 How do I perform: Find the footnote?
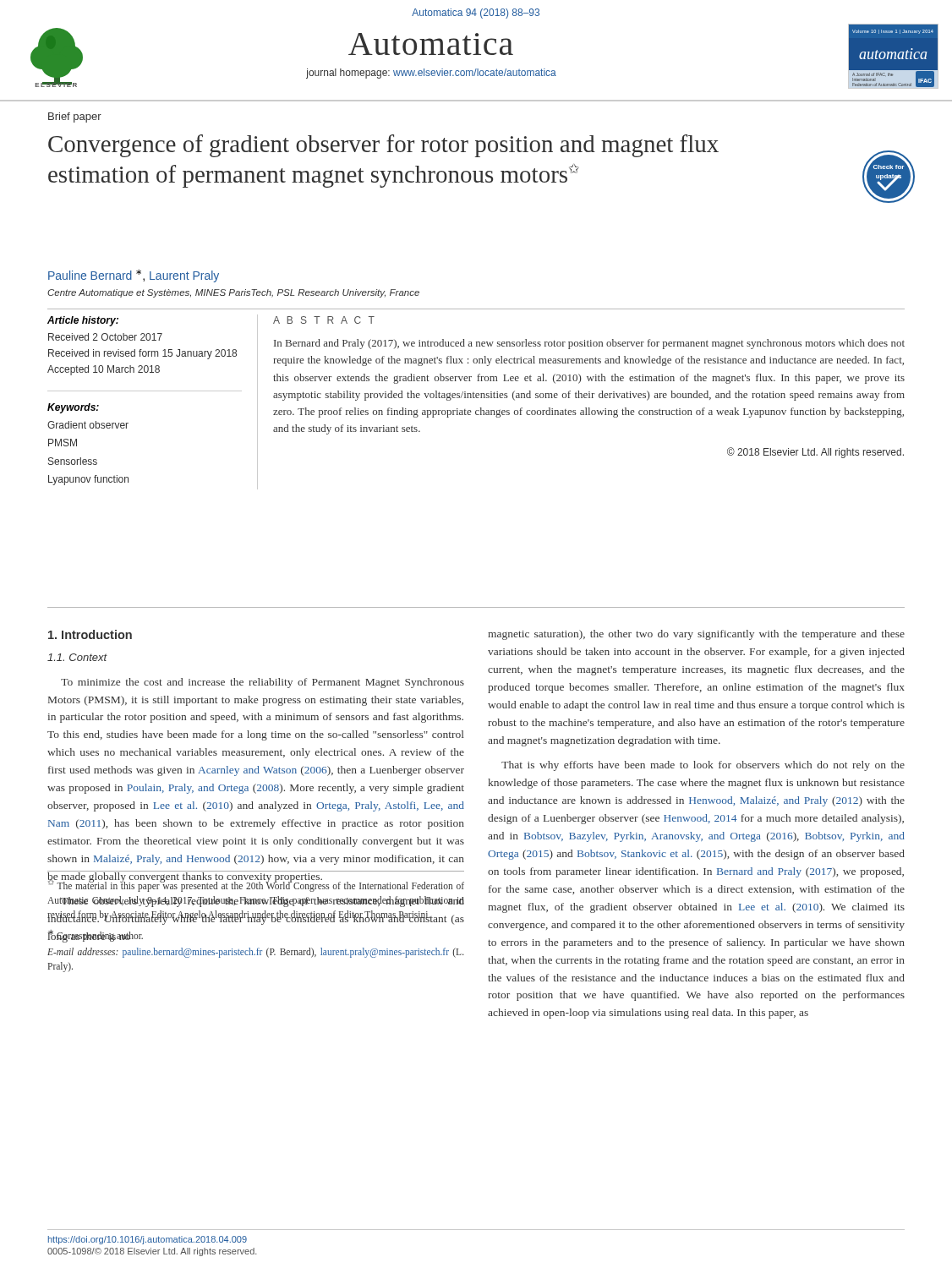point(256,925)
